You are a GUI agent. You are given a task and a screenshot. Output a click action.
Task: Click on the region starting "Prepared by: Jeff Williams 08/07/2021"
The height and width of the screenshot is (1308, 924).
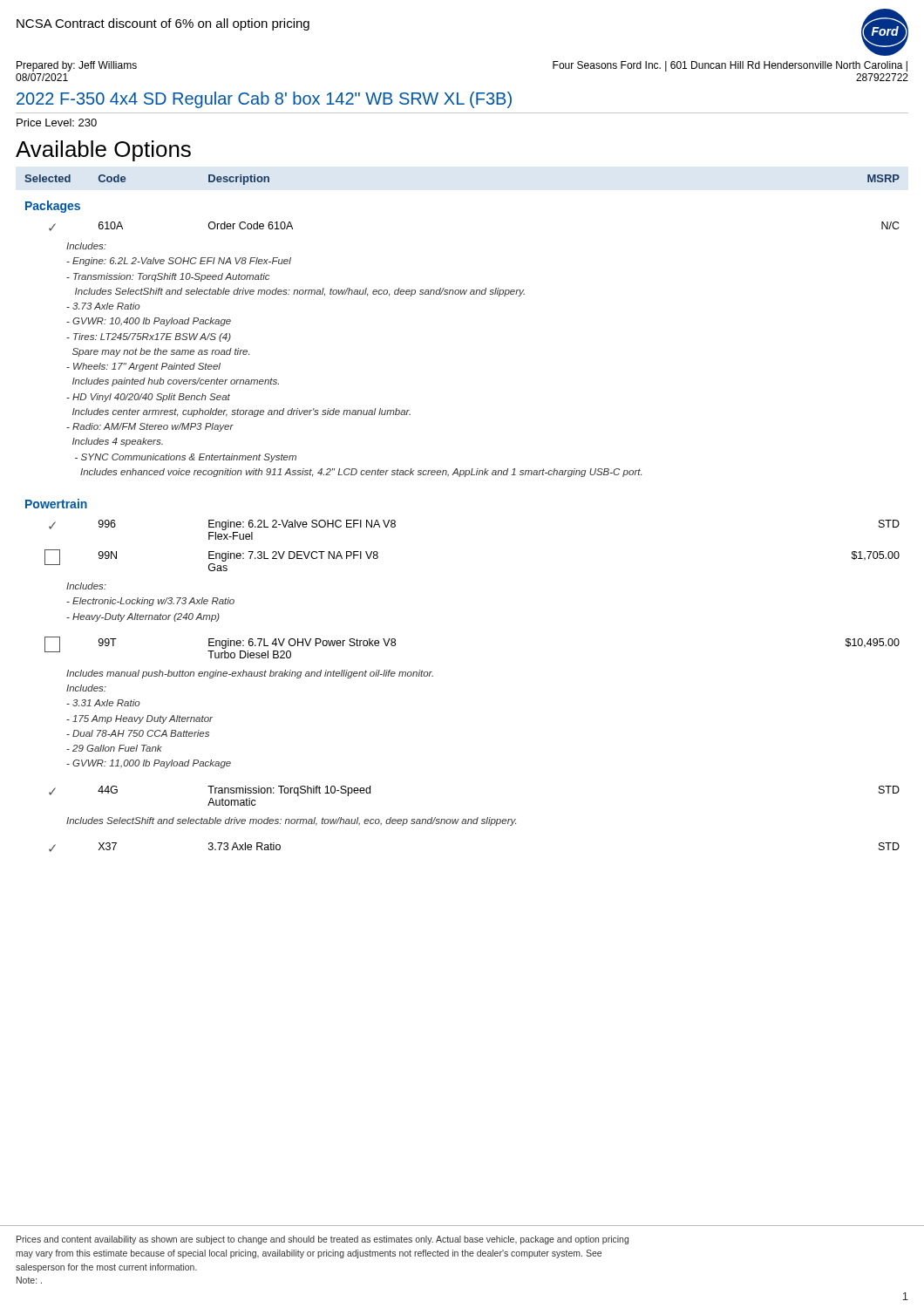click(76, 71)
